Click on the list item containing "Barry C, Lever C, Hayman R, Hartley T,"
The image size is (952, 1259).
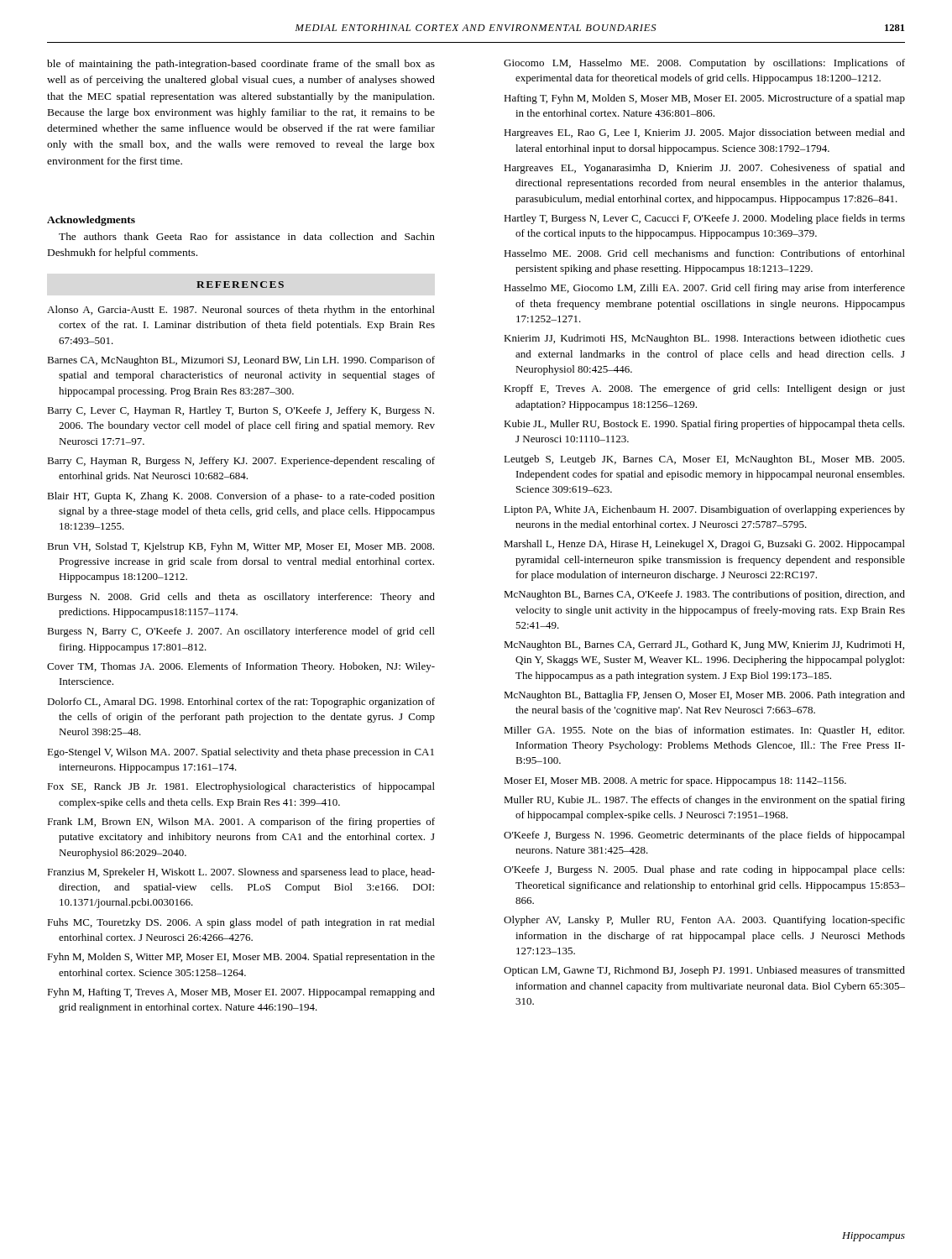[x=241, y=425]
